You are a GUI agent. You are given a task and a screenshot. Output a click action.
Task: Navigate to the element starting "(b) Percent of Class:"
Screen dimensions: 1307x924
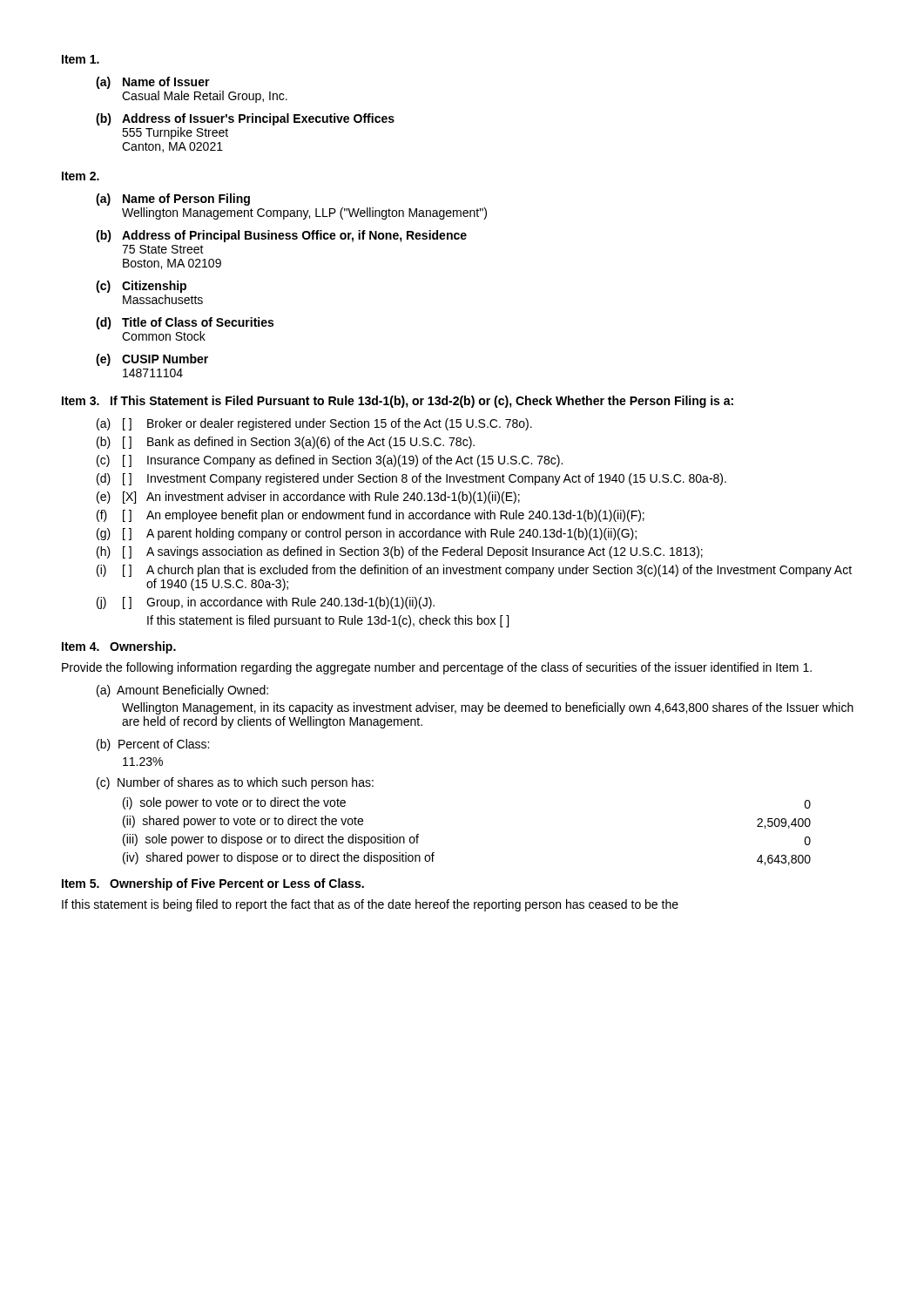(153, 745)
